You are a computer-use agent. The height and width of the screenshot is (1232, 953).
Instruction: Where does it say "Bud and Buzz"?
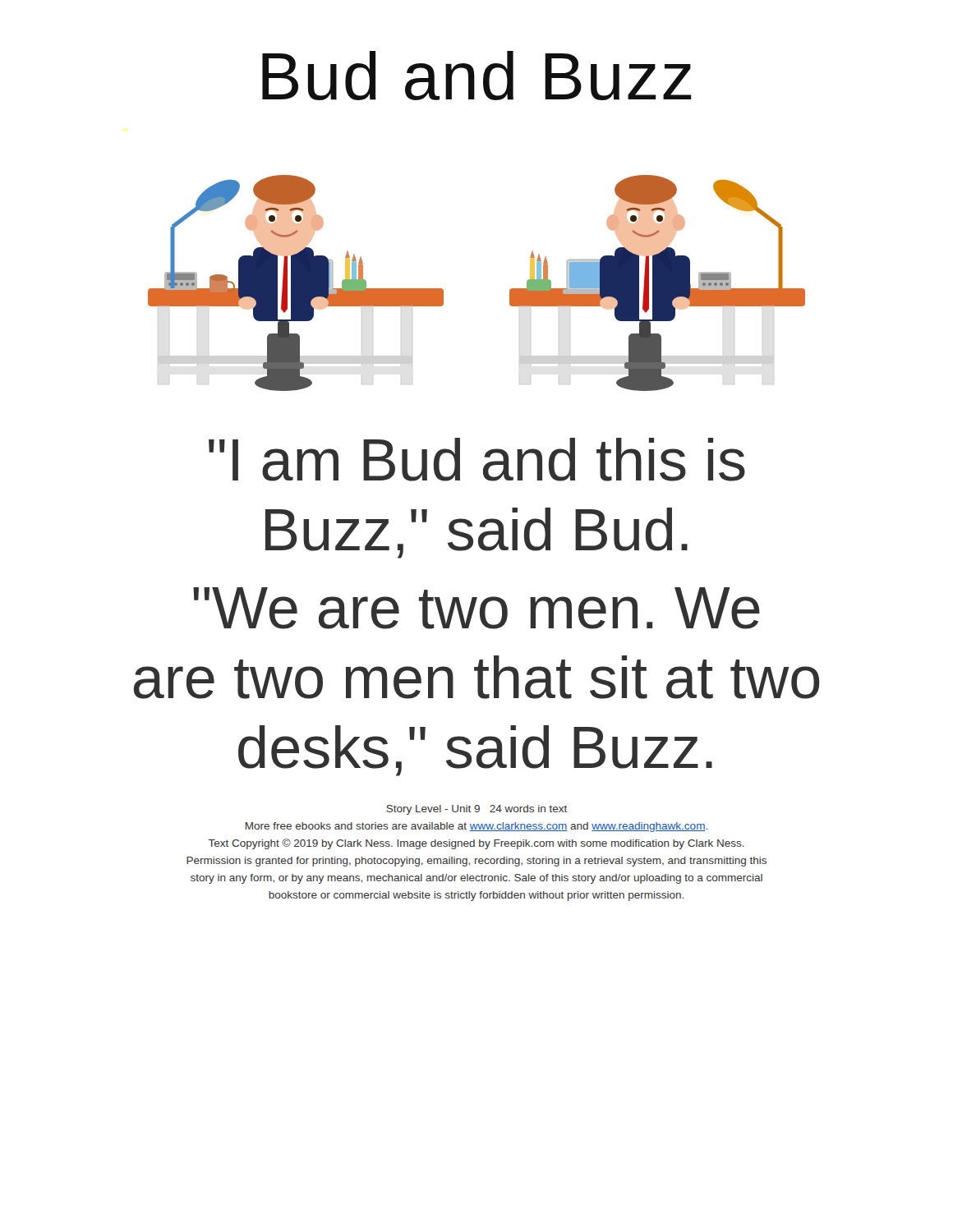coord(476,76)
